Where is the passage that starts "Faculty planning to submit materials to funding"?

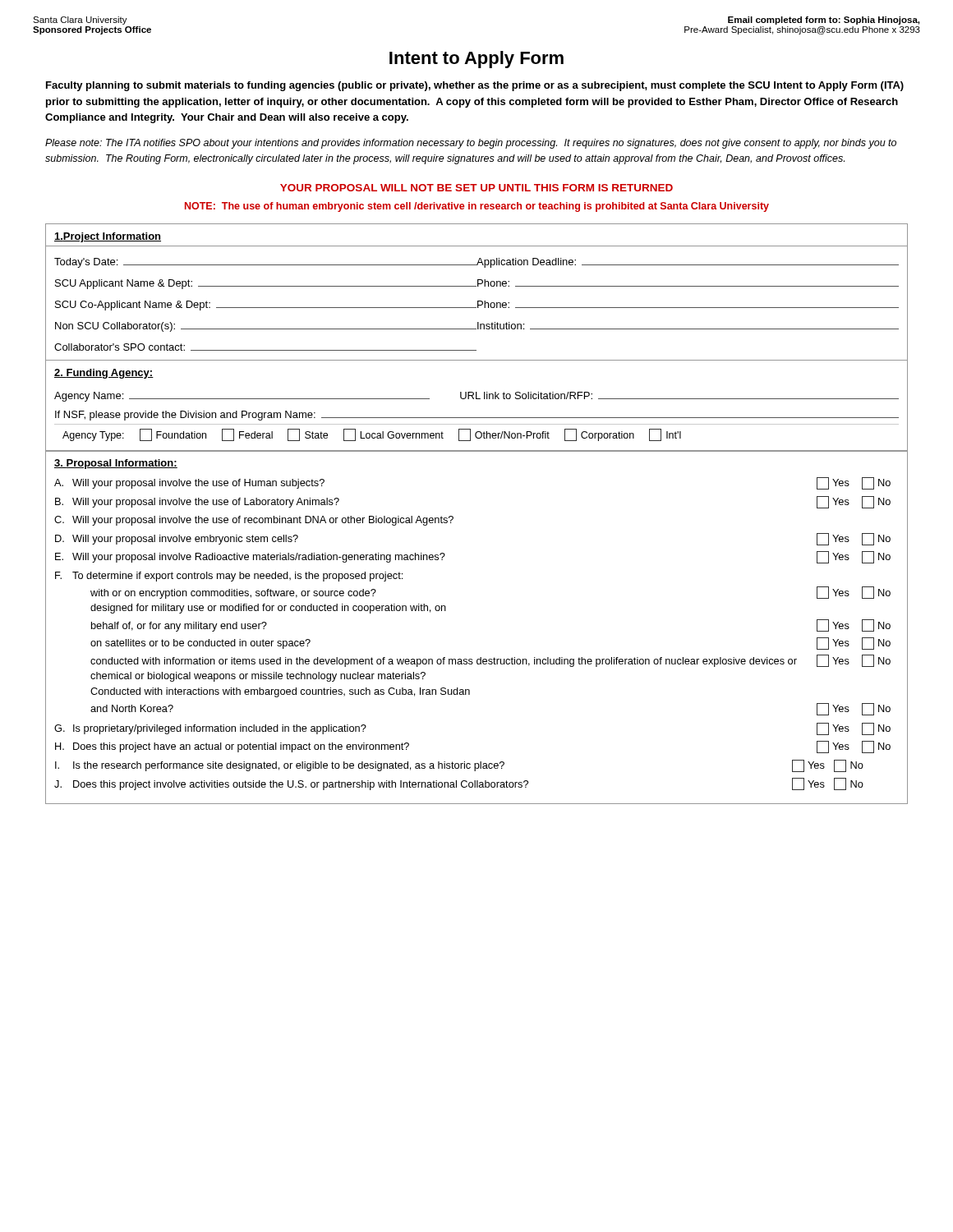(x=475, y=101)
